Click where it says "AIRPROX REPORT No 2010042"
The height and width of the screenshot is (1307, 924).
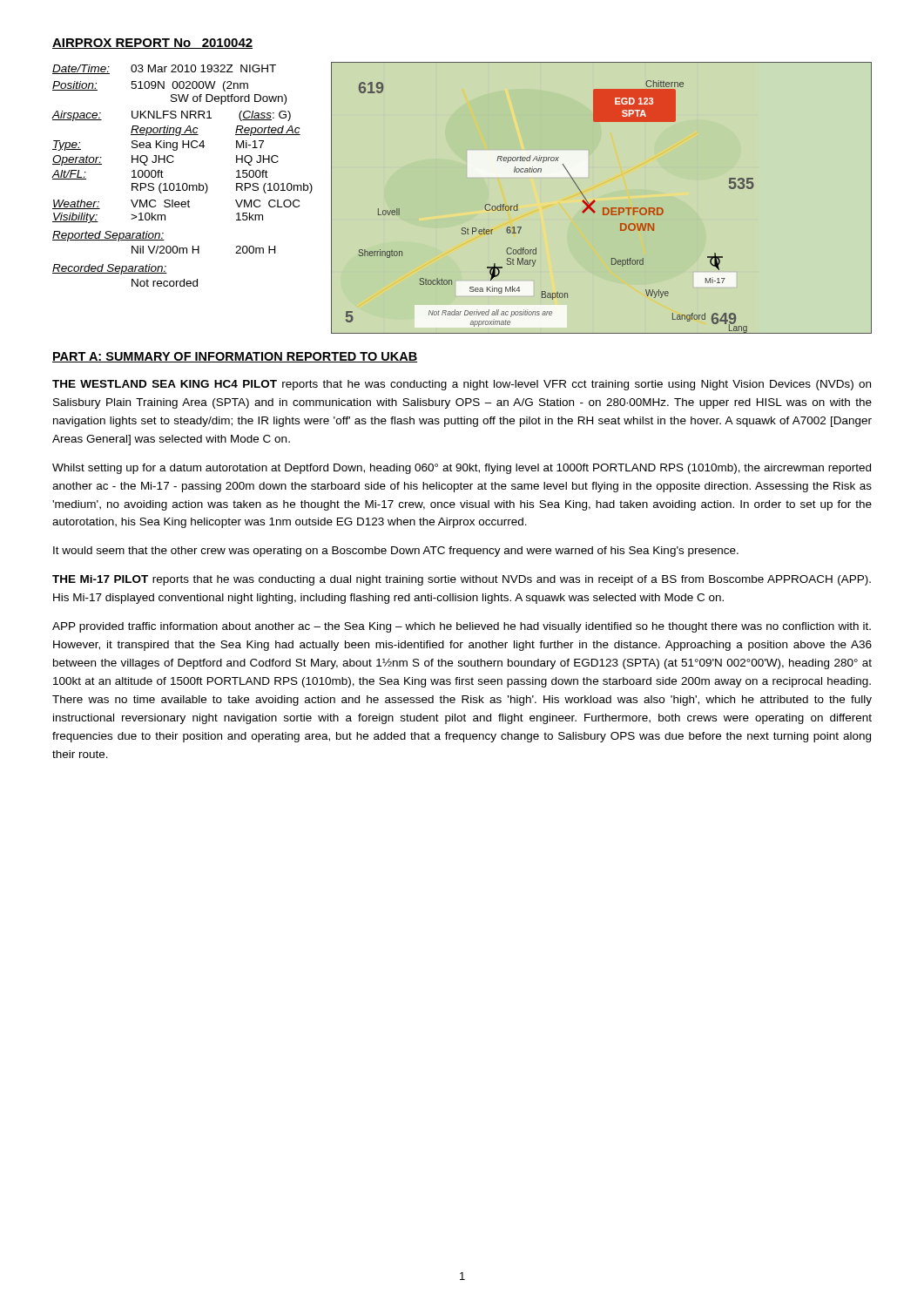(x=152, y=42)
